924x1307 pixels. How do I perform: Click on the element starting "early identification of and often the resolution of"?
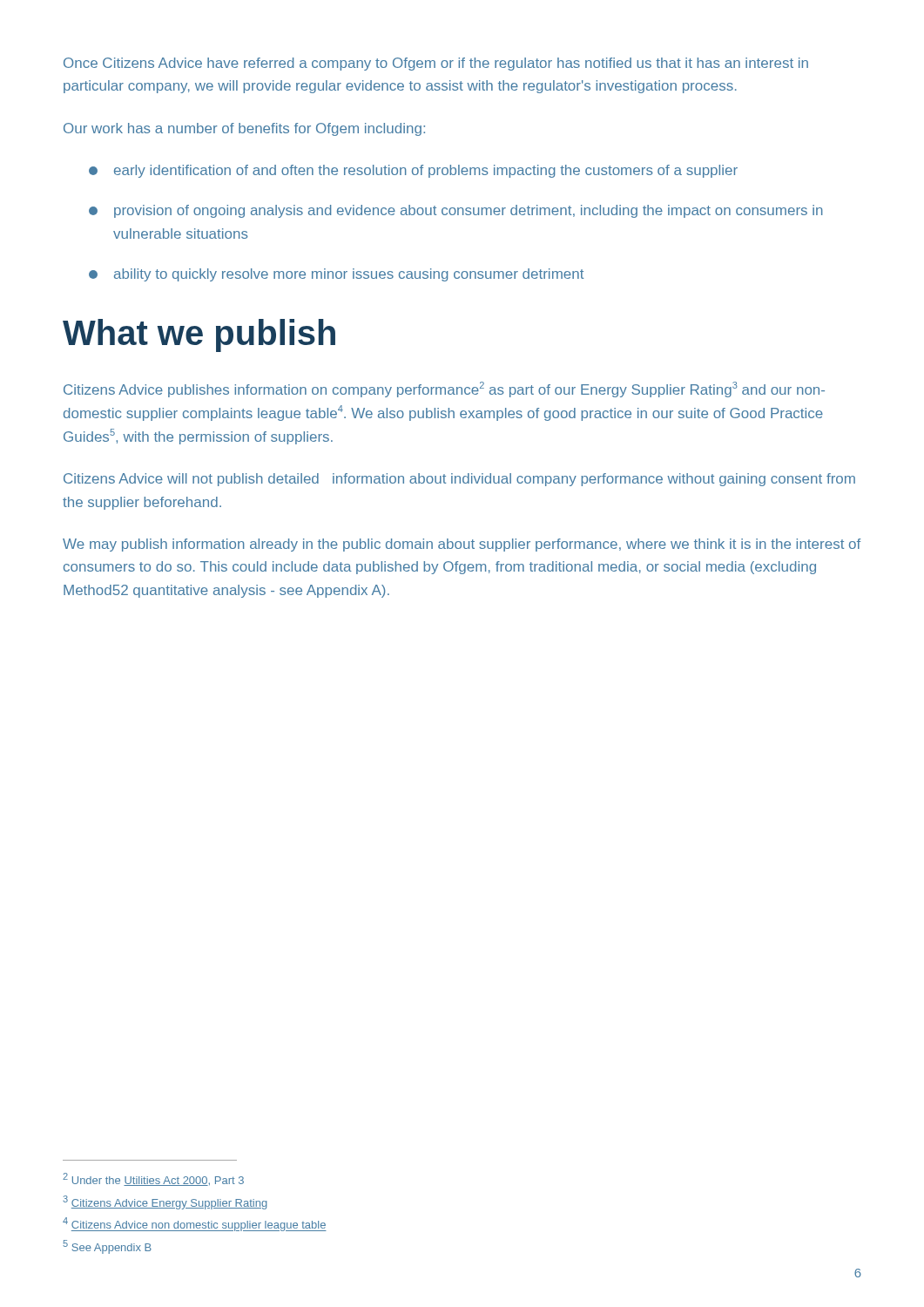click(475, 171)
